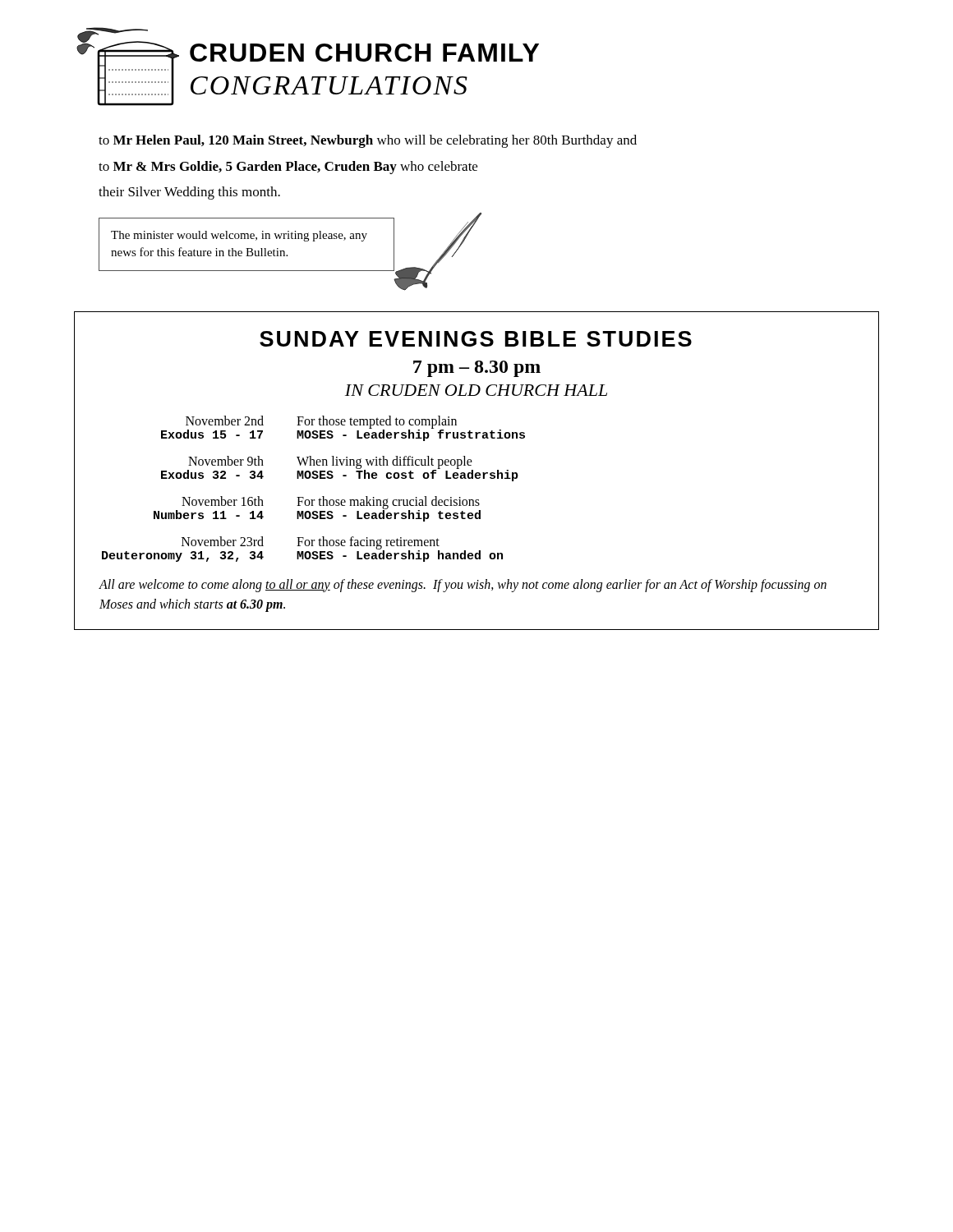Locate the list item that reads "November 2nd Exodus 15 - 17 For those"

476,428
